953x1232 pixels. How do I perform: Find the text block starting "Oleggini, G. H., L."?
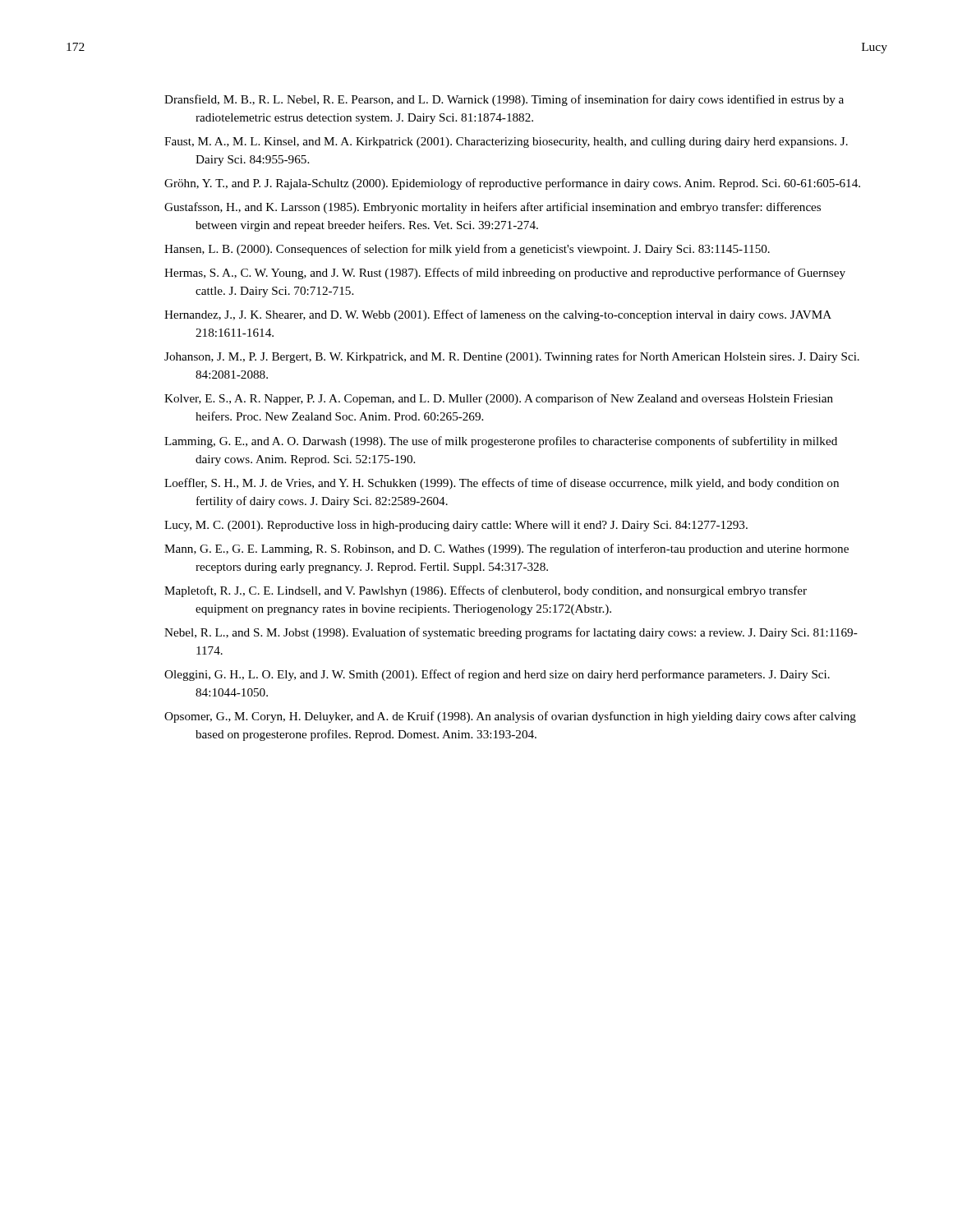click(x=497, y=683)
